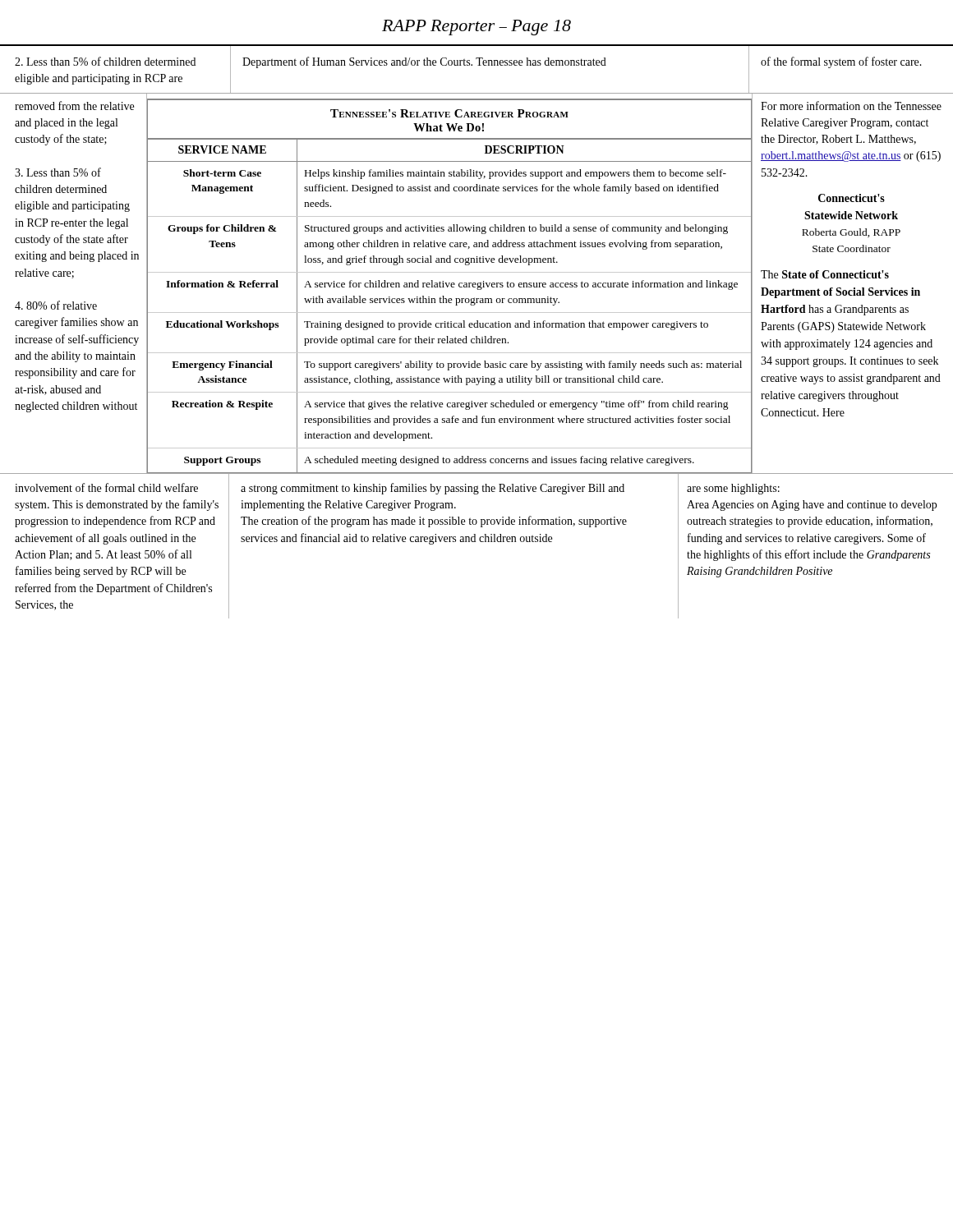This screenshot has width=953, height=1232.
Task: Point to the block beginning "For more information"
Action: [851, 260]
